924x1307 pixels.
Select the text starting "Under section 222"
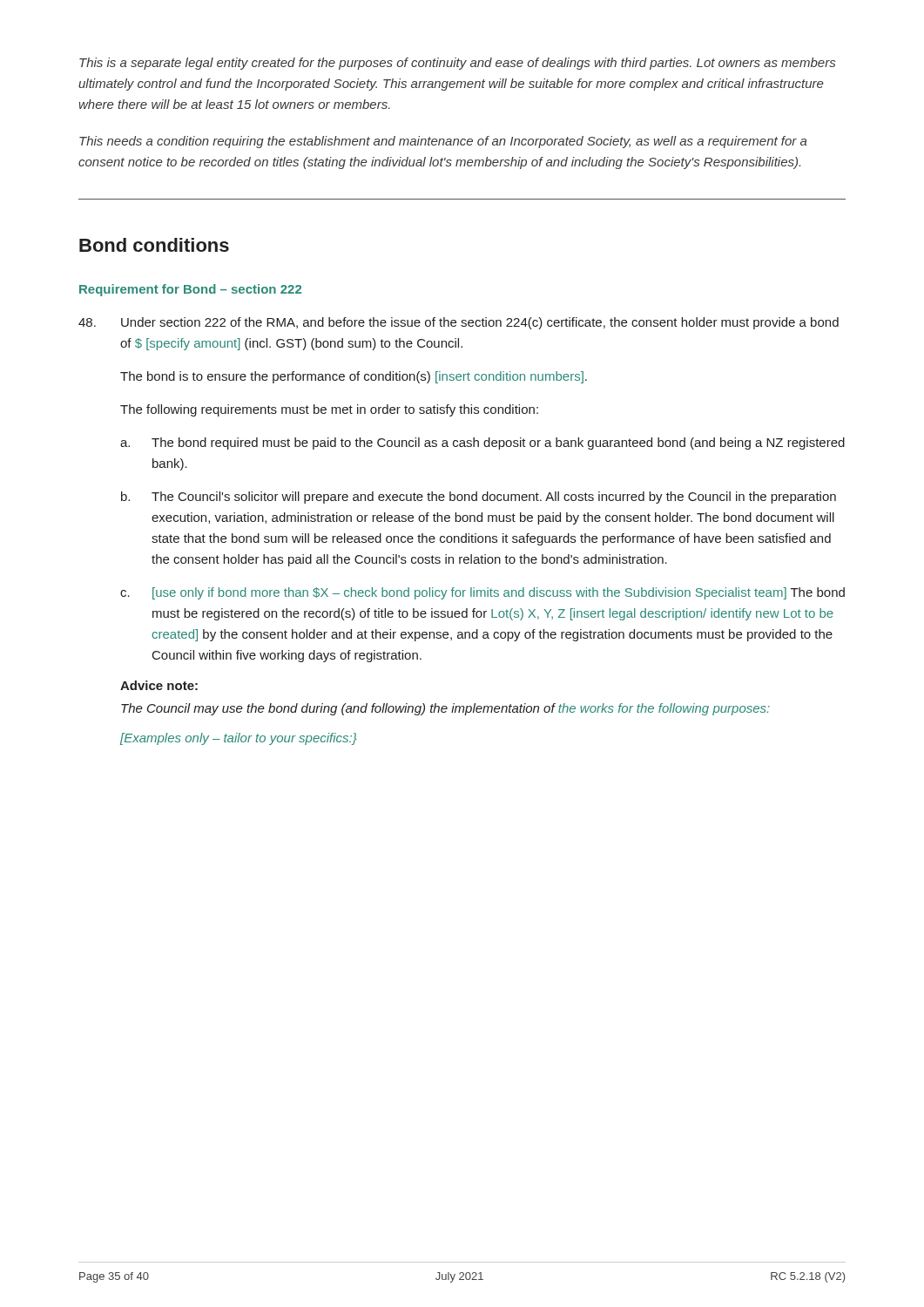point(462,333)
